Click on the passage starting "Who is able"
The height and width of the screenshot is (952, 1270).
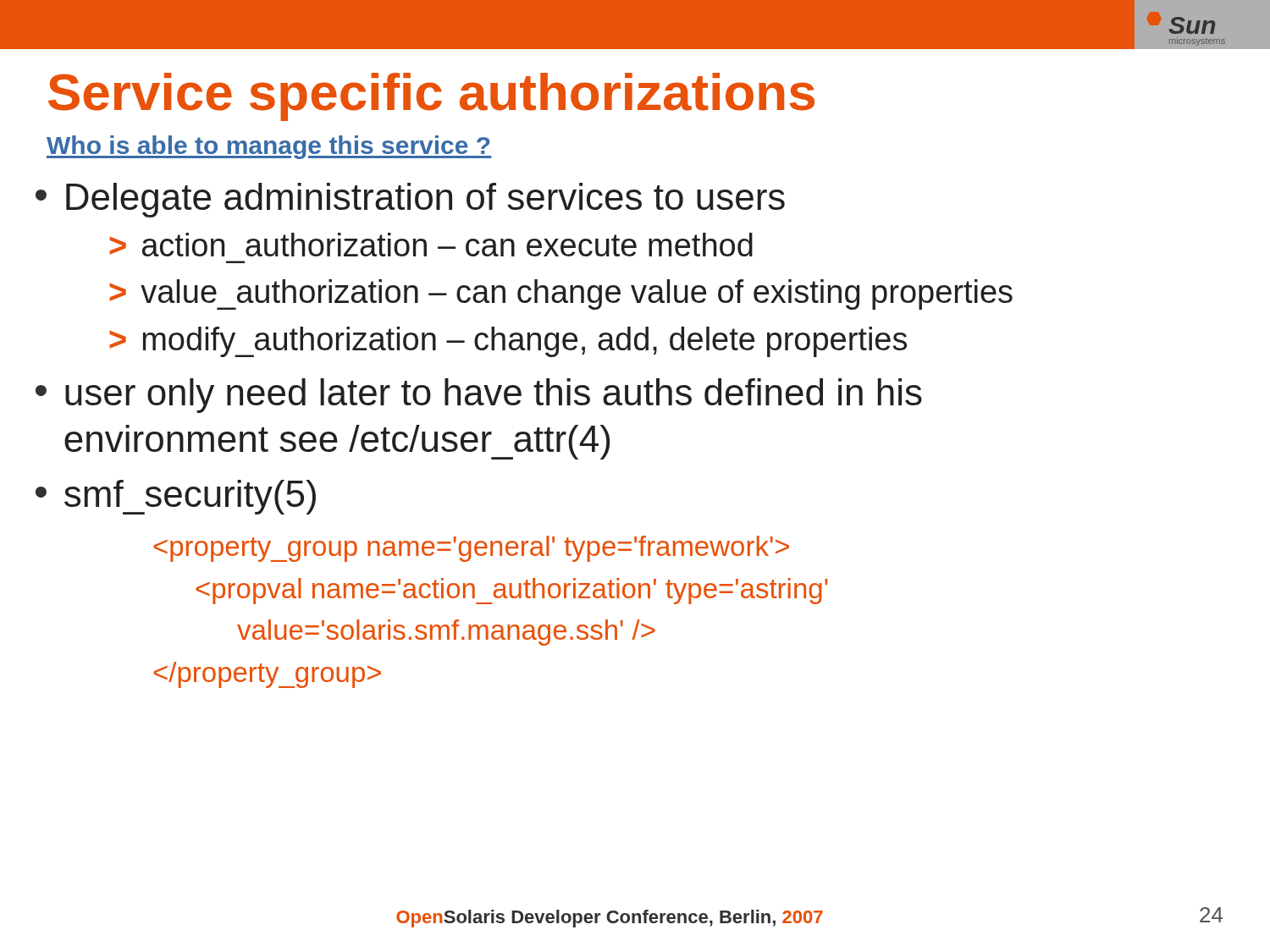click(269, 145)
